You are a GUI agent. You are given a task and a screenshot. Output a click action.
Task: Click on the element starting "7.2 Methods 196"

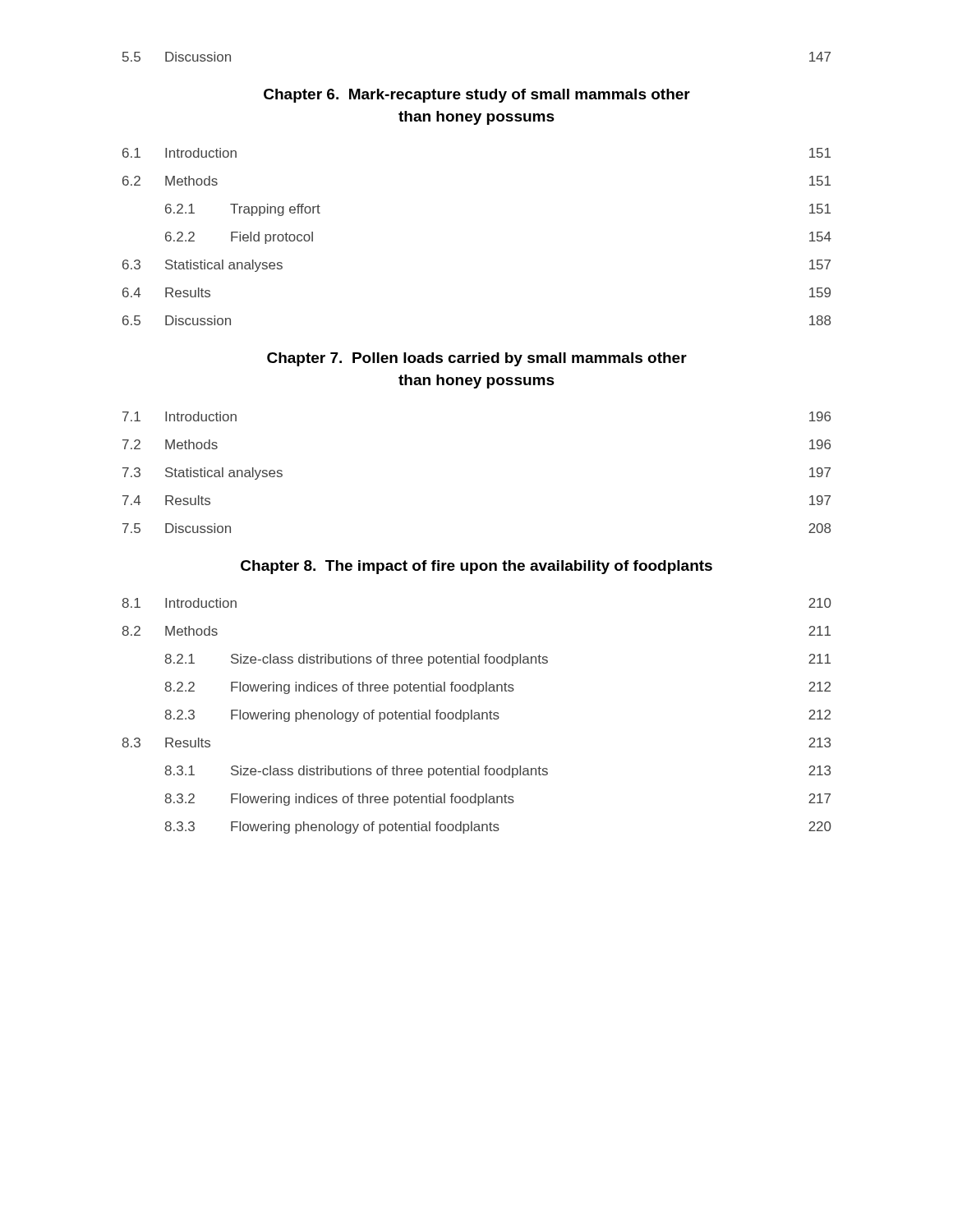tap(191, 443)
